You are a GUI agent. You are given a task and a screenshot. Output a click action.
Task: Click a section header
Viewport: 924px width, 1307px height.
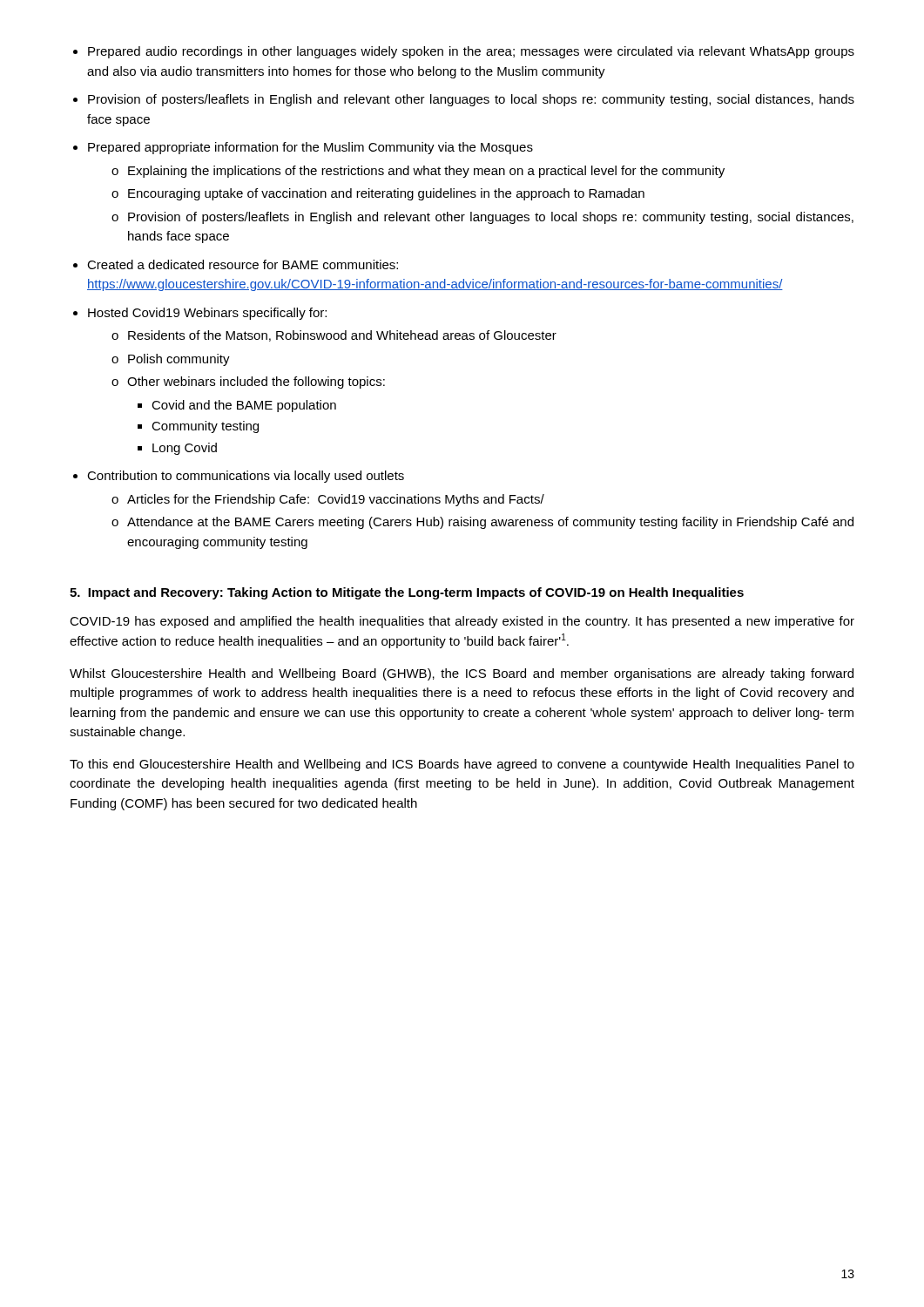(x=462, y=593)
